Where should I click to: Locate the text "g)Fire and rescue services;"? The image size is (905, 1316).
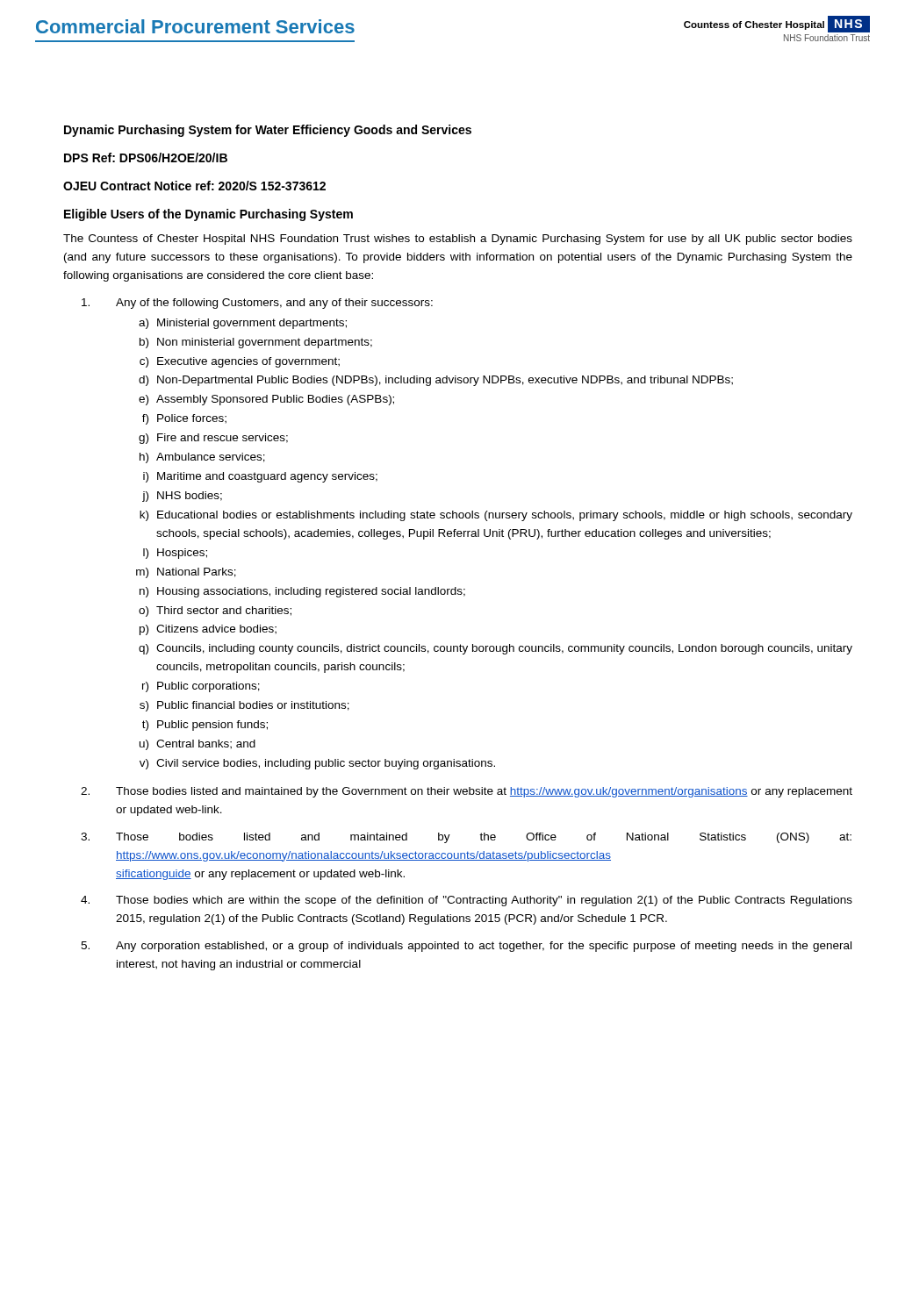point(213,439)
